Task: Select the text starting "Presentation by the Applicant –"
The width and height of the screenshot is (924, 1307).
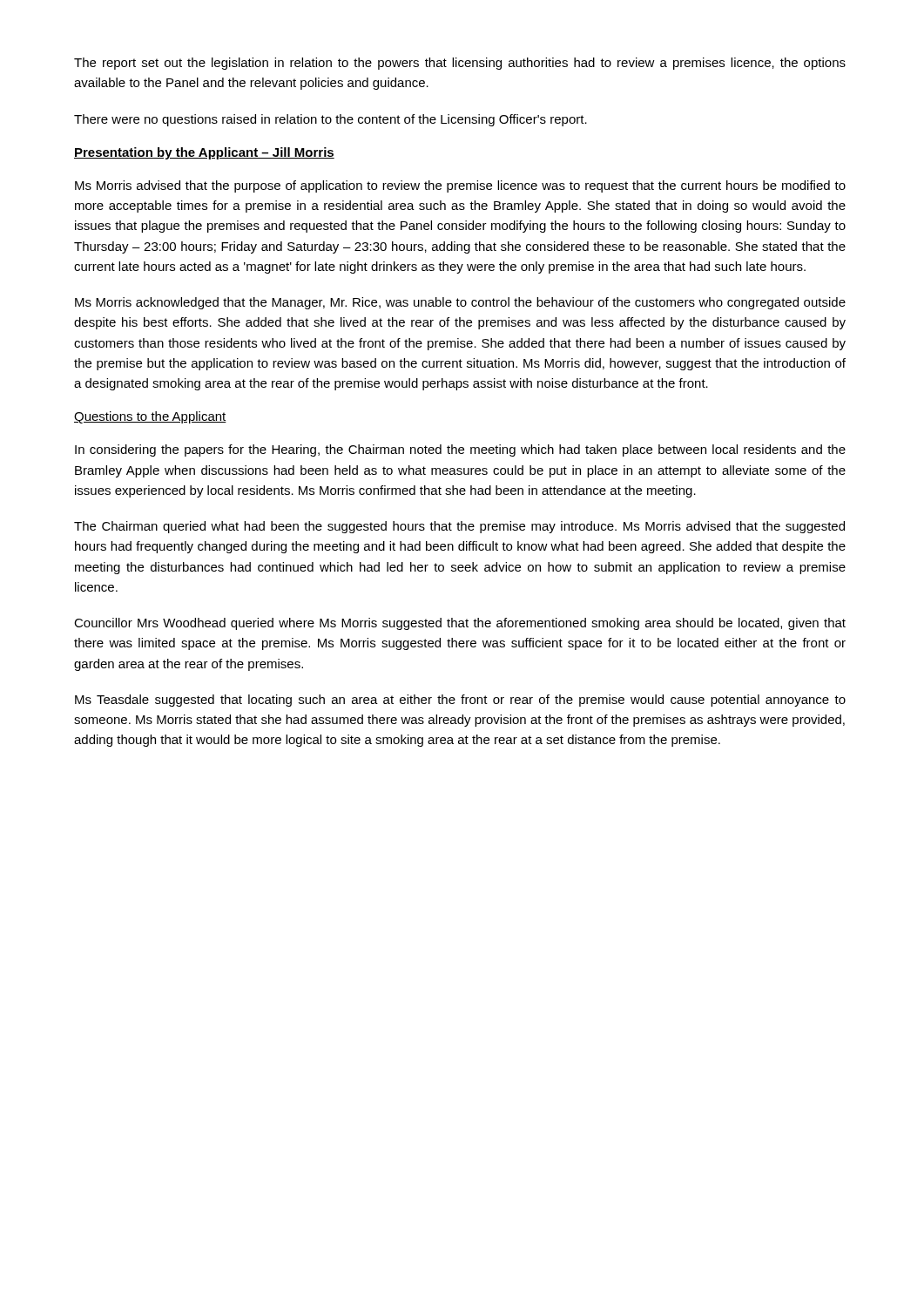Action: 204,152
